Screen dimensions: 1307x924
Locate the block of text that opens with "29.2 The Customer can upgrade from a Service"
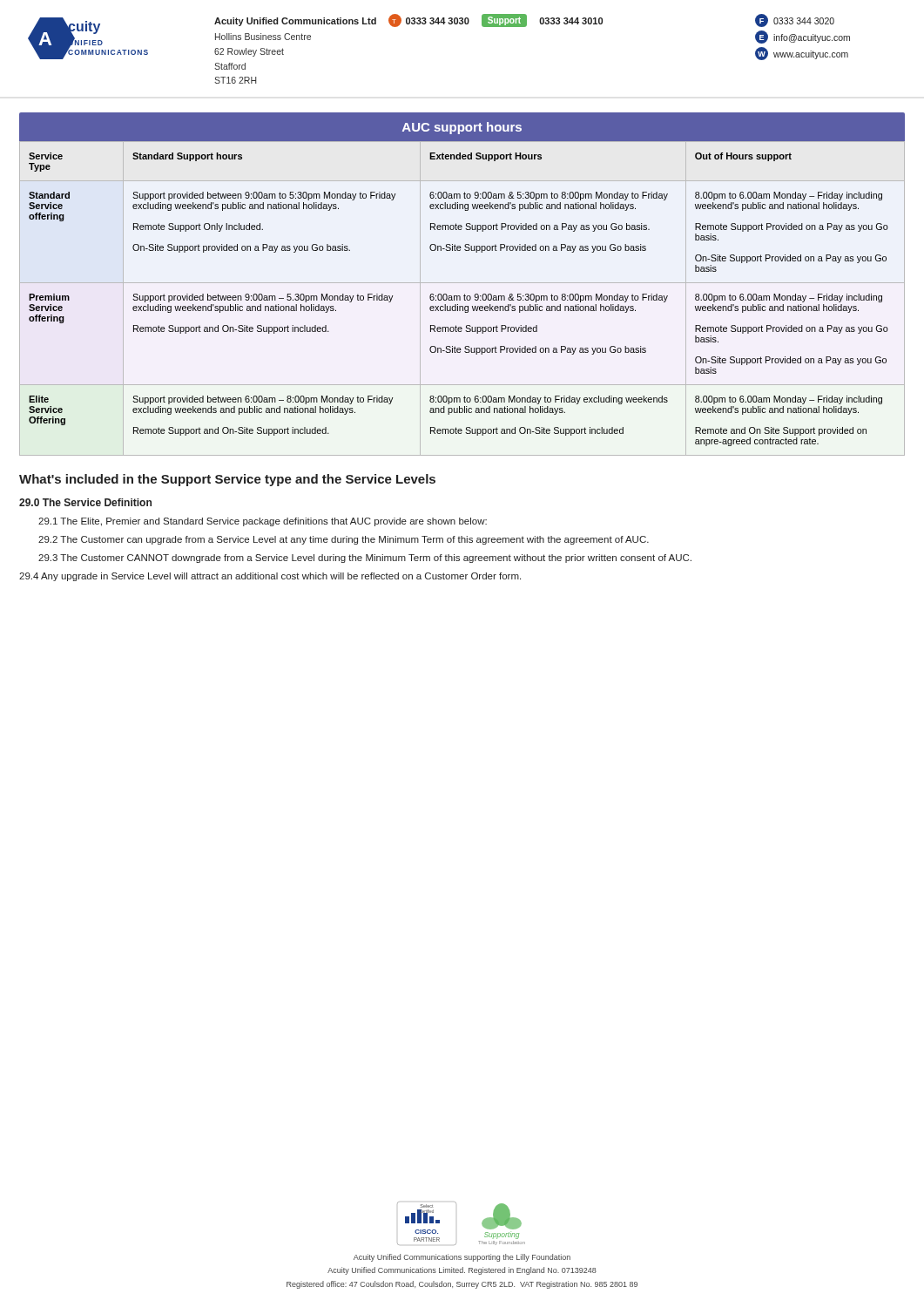[x=344, y=539]
